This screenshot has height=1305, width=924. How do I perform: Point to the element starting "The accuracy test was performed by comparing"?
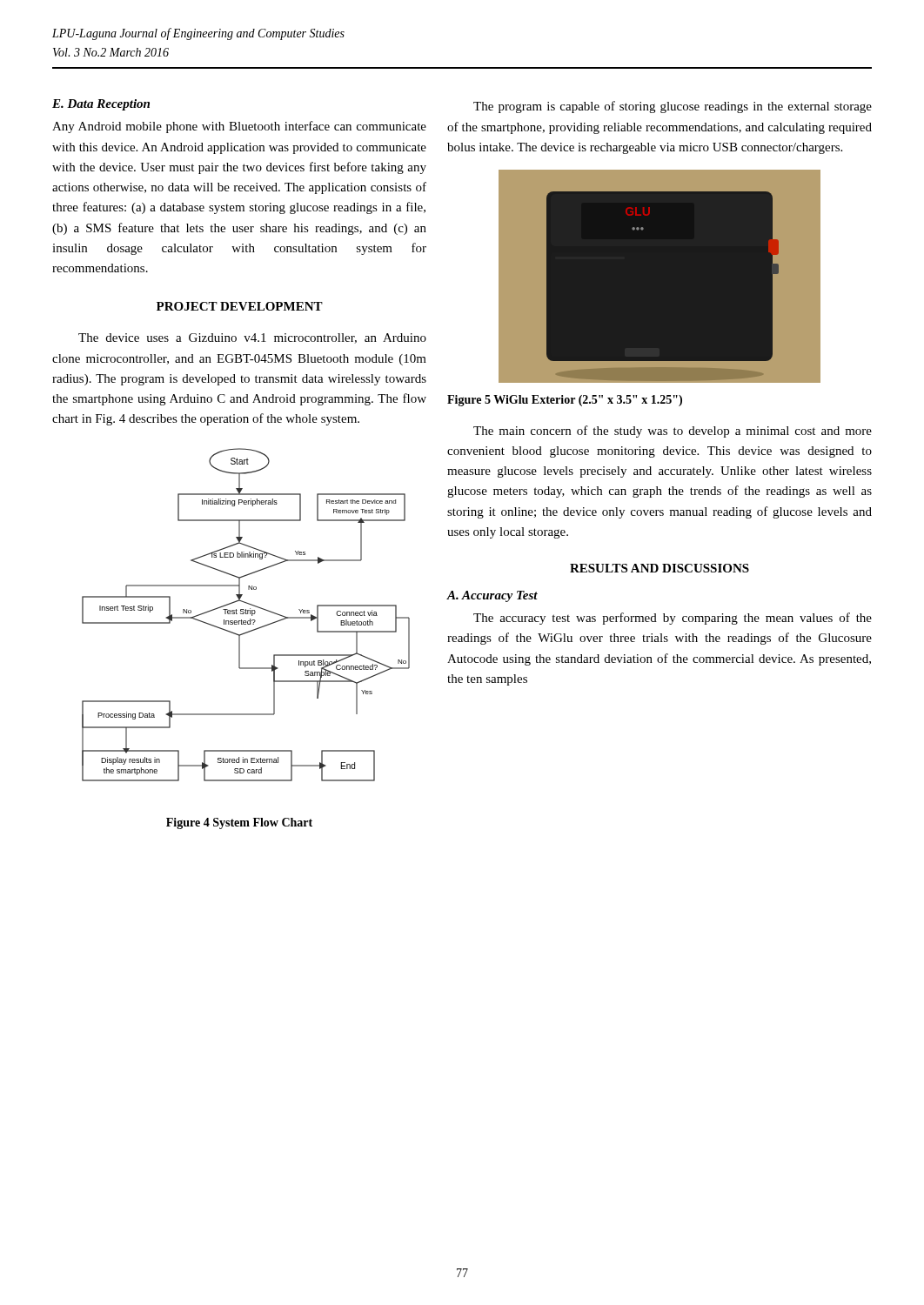point(660,649)
